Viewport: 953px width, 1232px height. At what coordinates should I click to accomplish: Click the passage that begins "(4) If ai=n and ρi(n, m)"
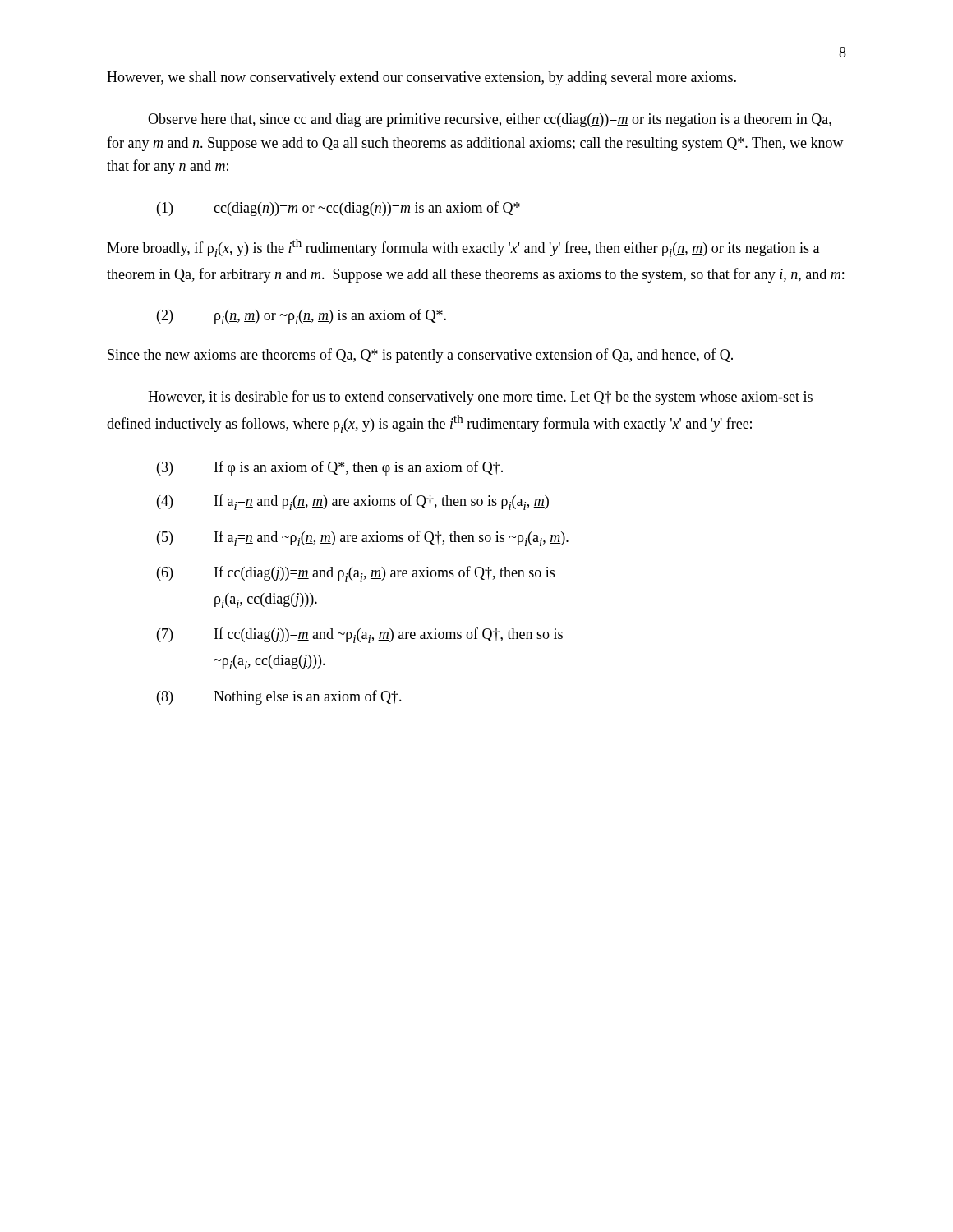point(501,502)
